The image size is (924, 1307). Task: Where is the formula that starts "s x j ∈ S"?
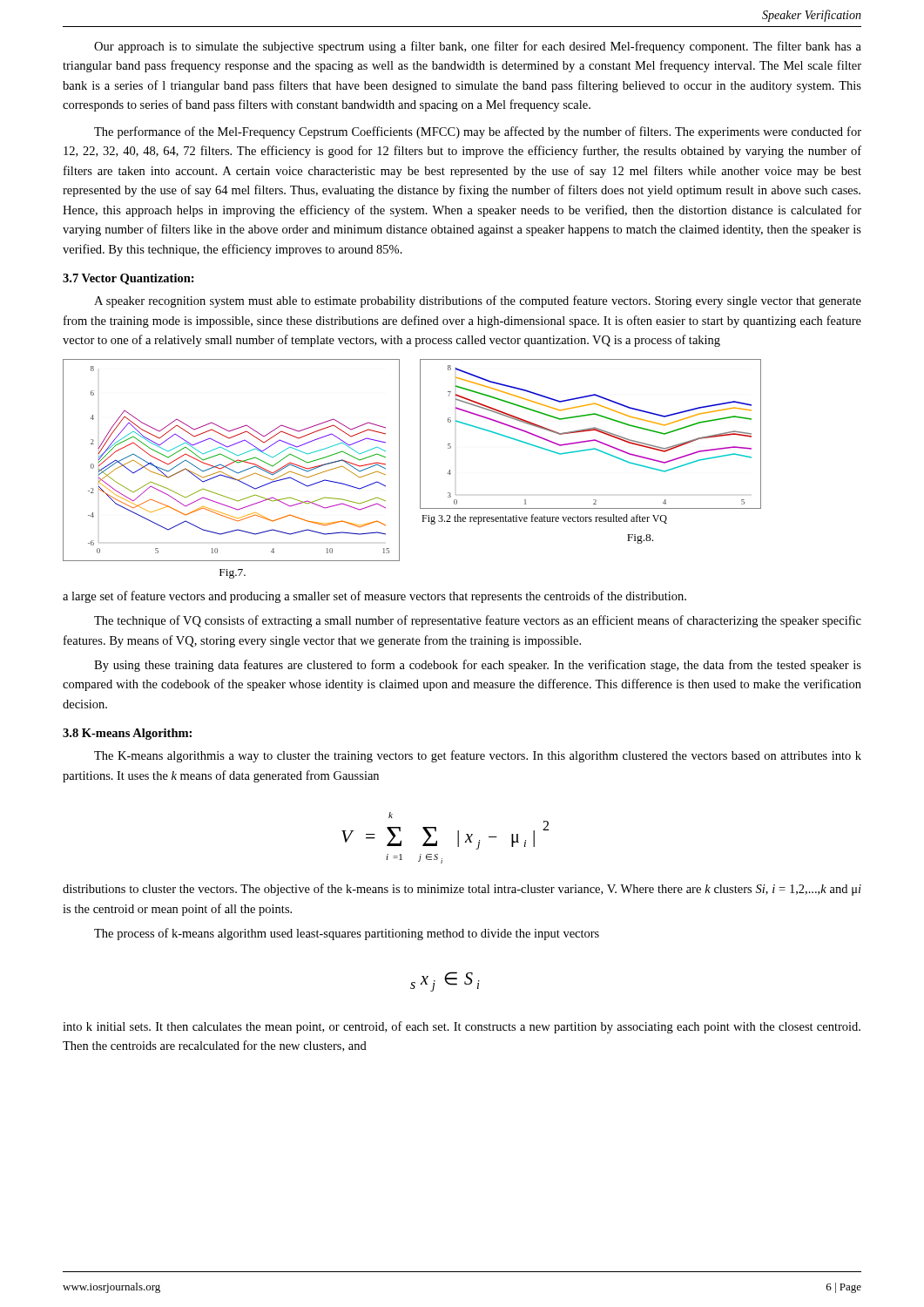[462, 980]
